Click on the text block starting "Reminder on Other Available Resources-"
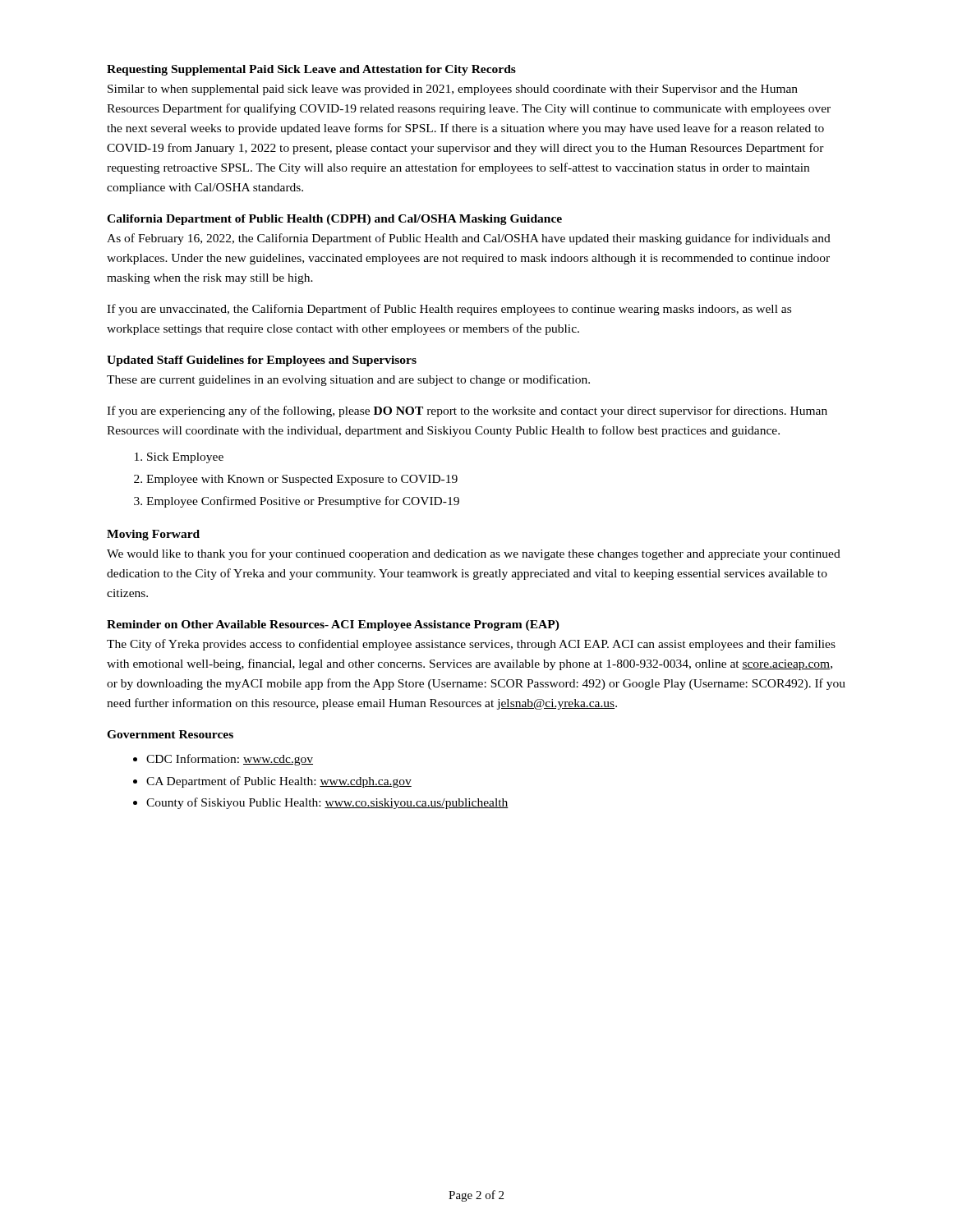Viewport: 953px width, 1232px height. point(333,624)
